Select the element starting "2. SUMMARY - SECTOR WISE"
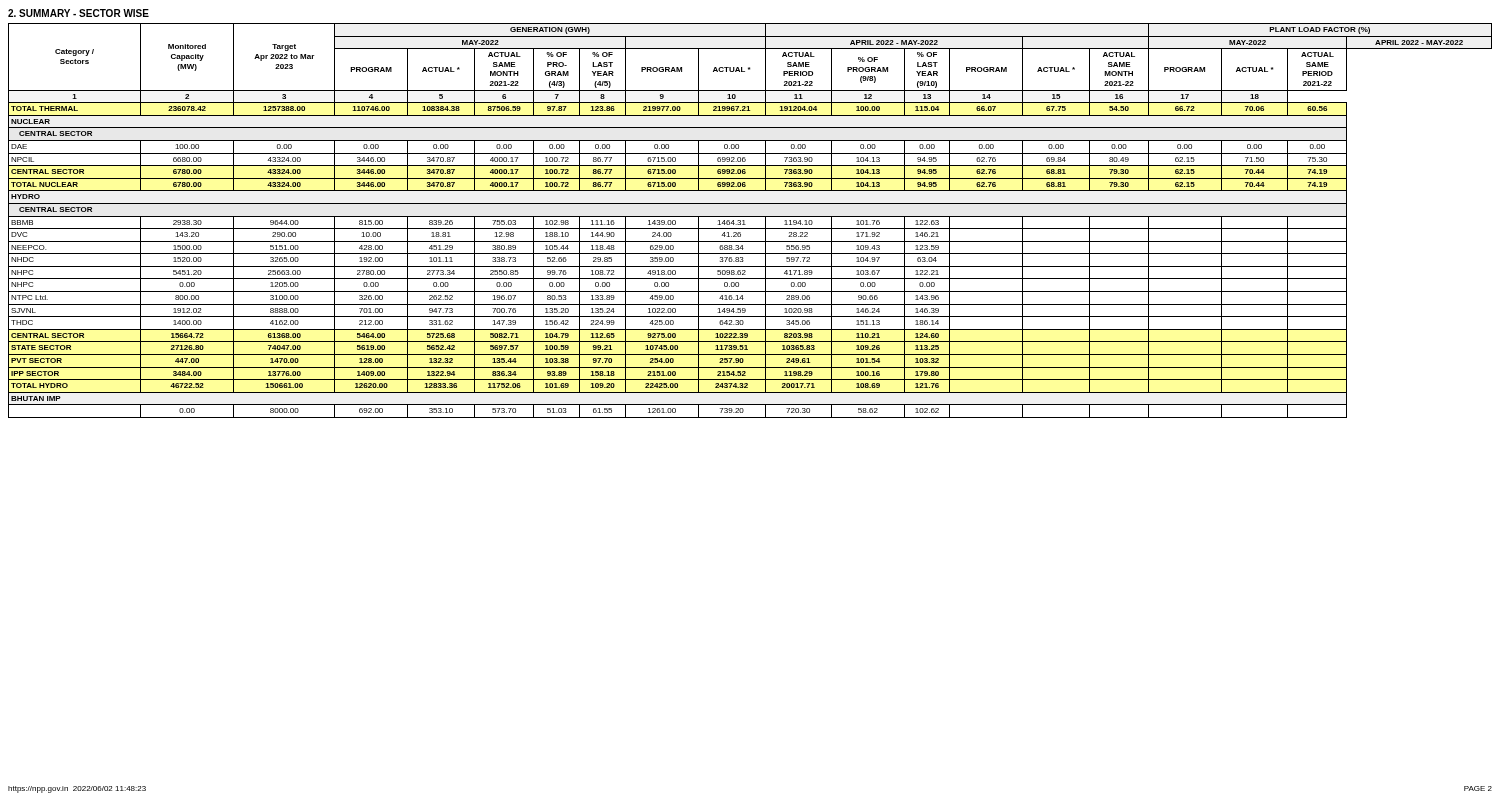 [78, 13]
